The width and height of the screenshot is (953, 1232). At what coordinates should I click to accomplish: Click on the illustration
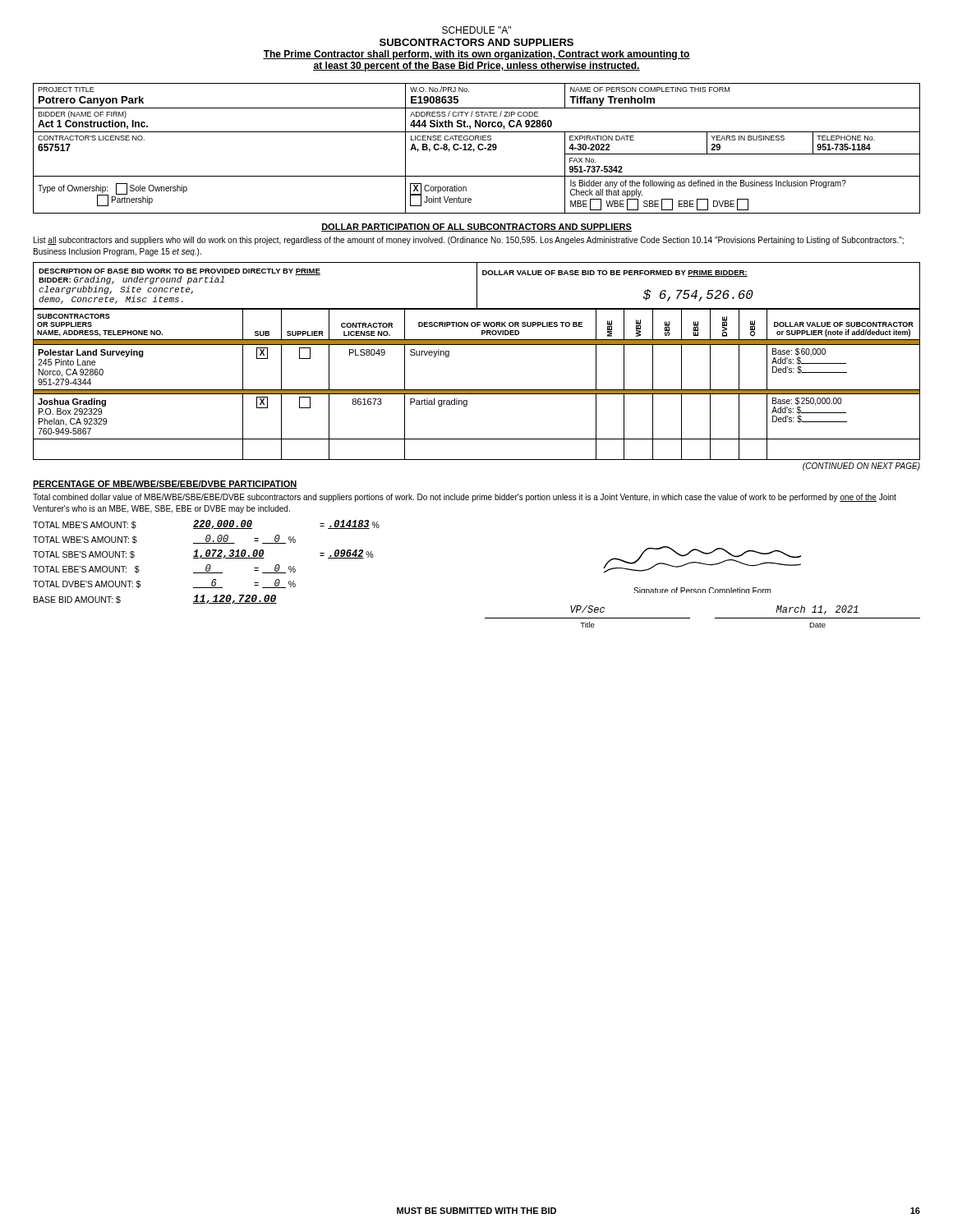click(702, 556)
